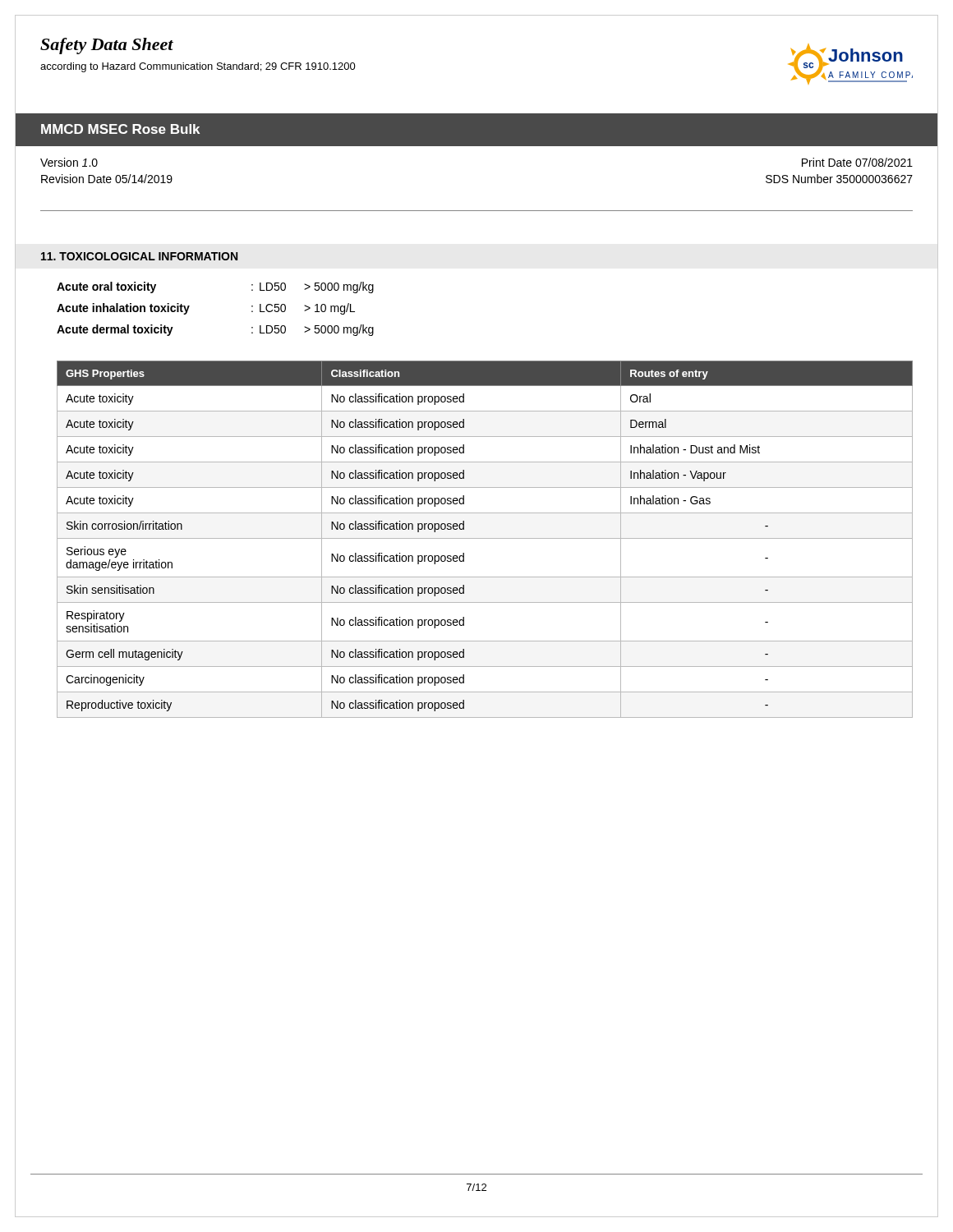Locate the logo

(x=845, y=67)
